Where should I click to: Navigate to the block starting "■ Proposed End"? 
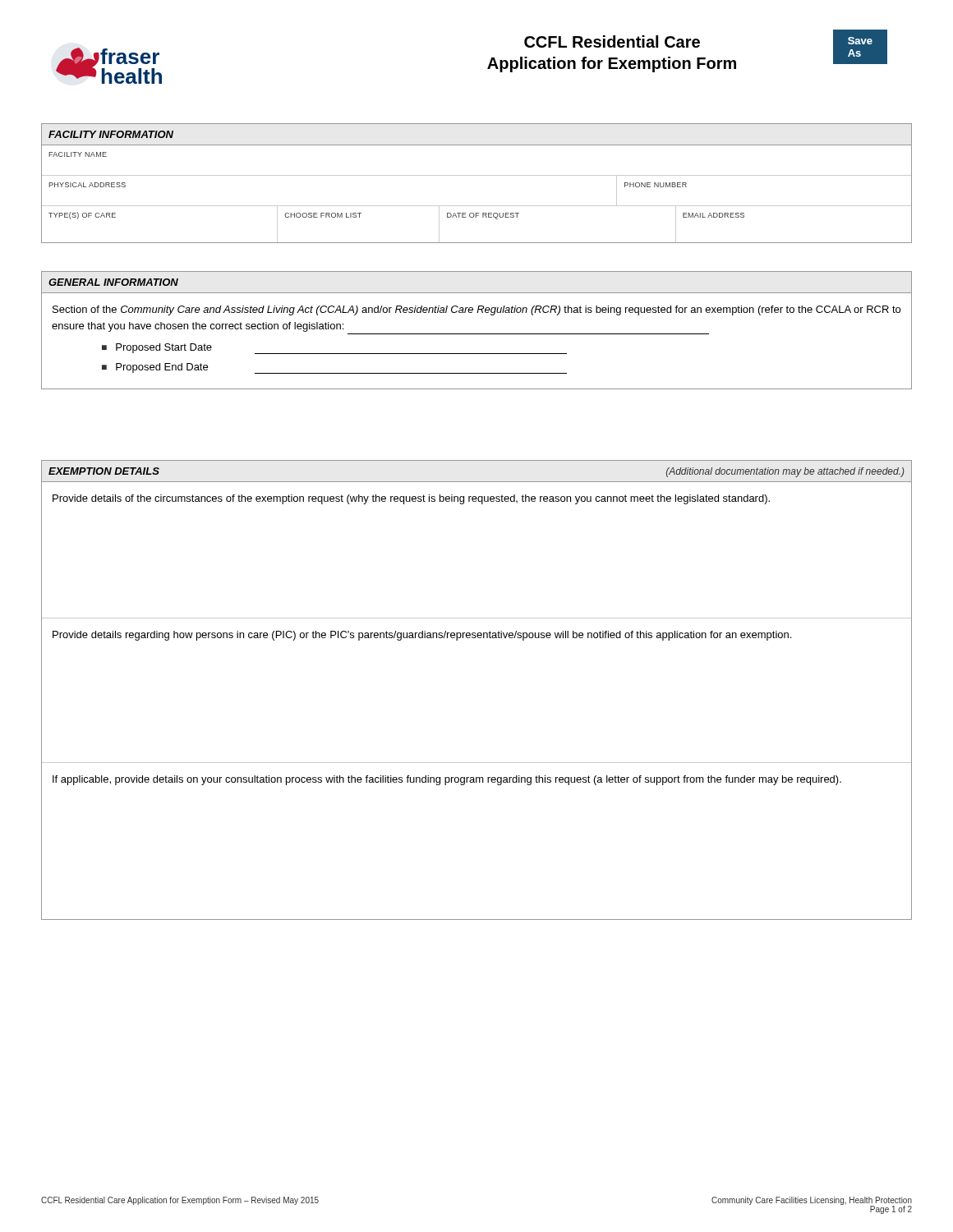334,367
